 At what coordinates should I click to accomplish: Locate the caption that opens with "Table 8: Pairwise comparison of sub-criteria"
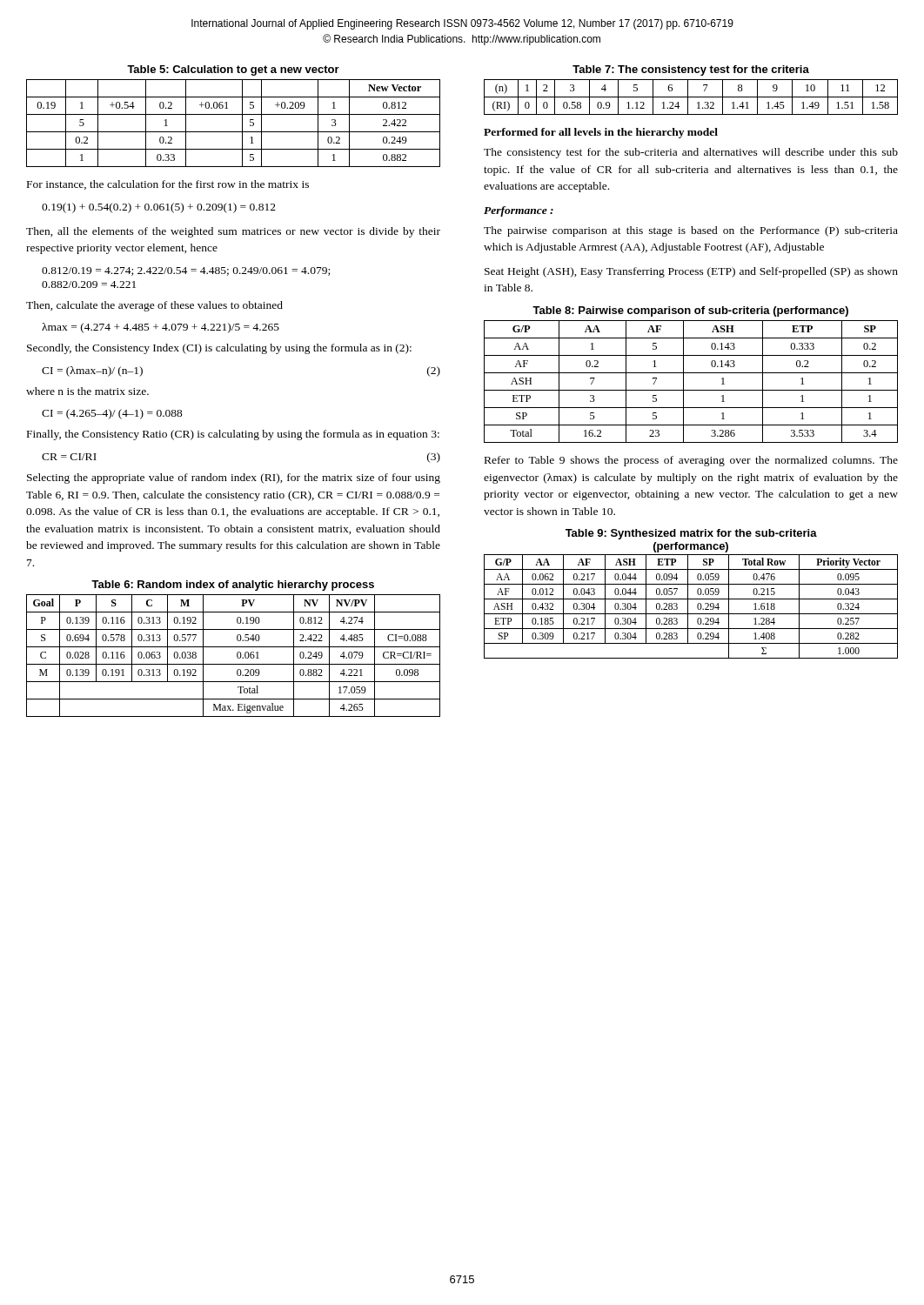(691, 310)
